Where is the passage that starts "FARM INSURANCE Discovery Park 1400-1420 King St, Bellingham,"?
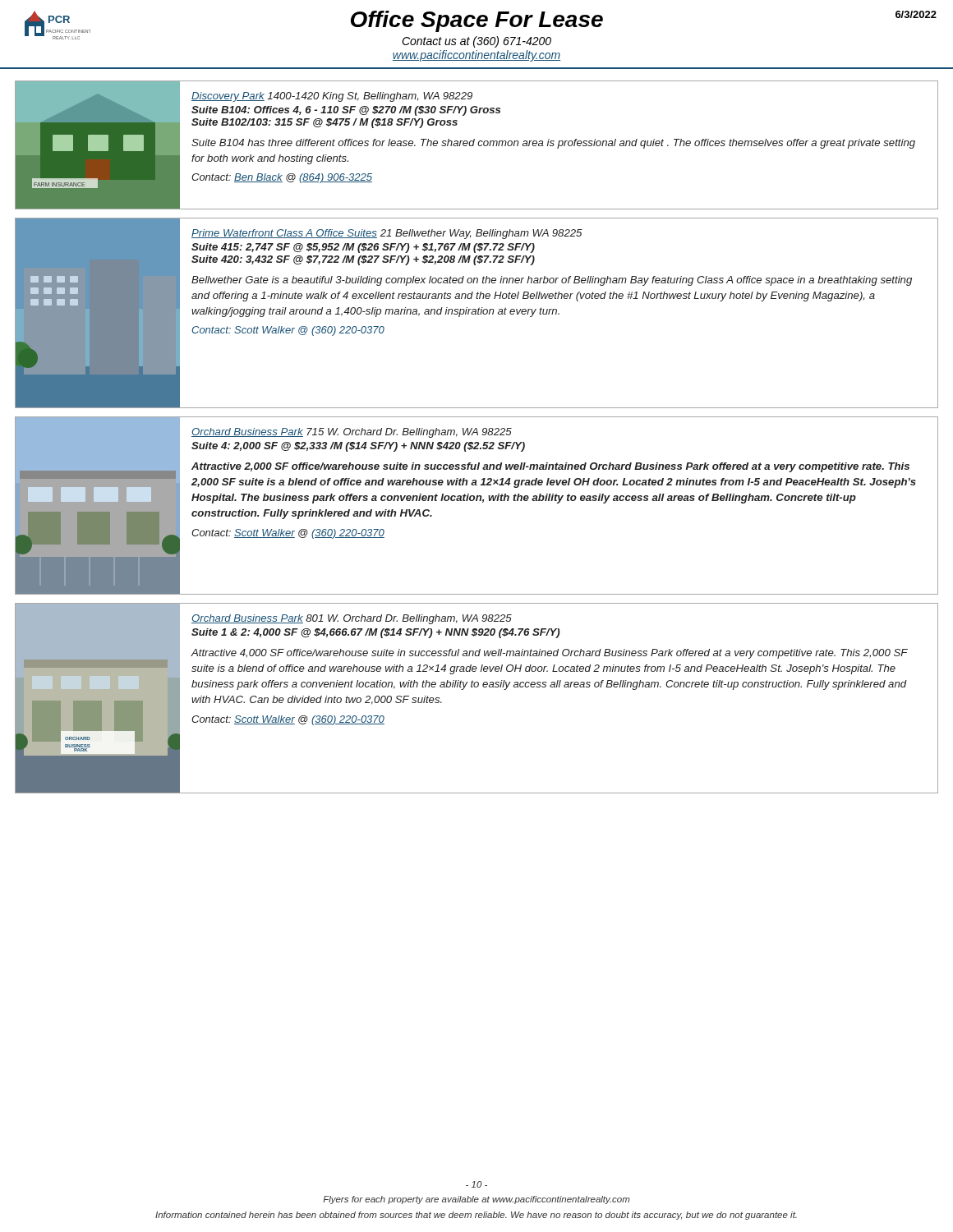Screen dimensions: 1232x953 [476, 145]
